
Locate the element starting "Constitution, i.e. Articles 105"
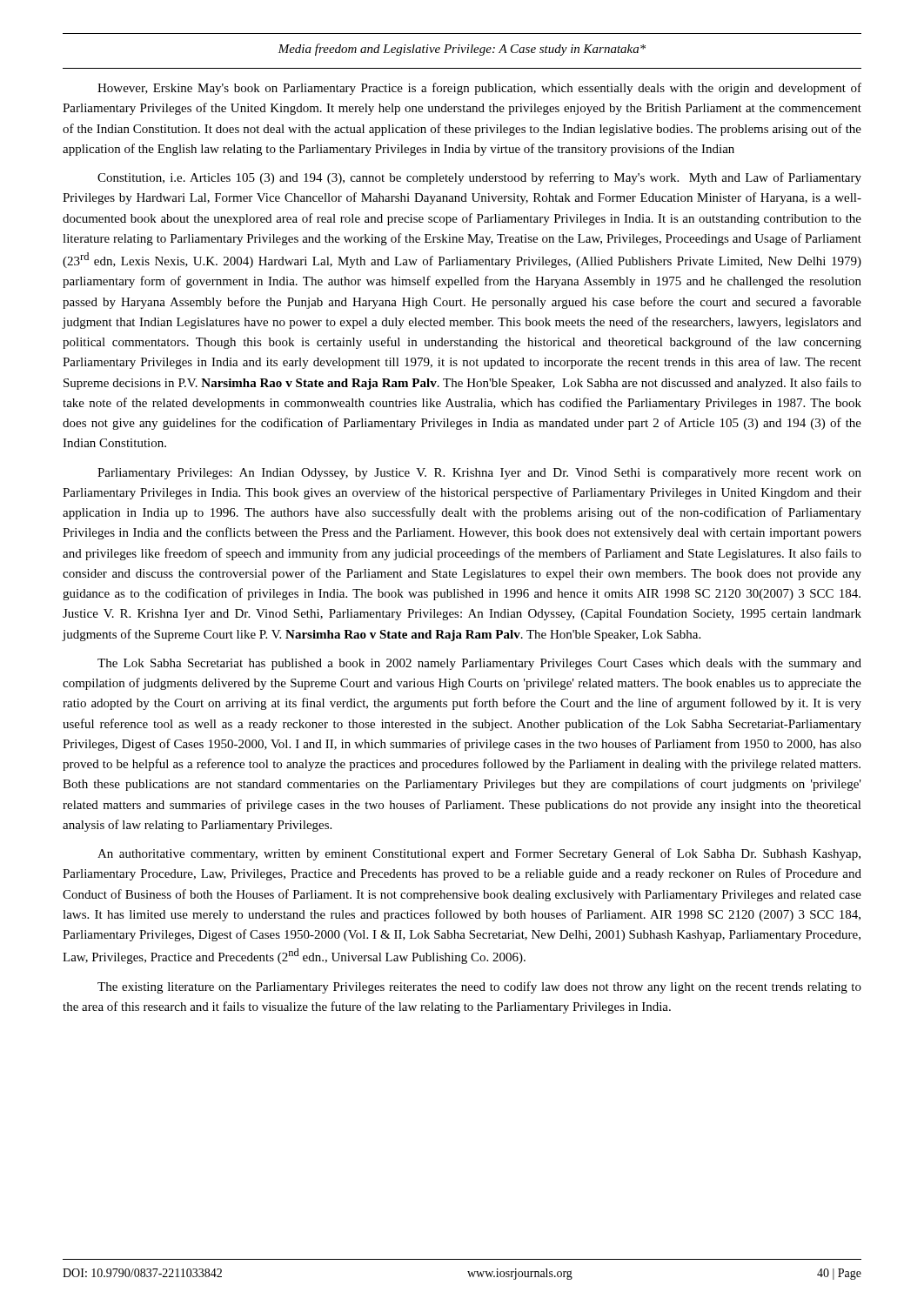pyautogui.click(x=462, y=310)
